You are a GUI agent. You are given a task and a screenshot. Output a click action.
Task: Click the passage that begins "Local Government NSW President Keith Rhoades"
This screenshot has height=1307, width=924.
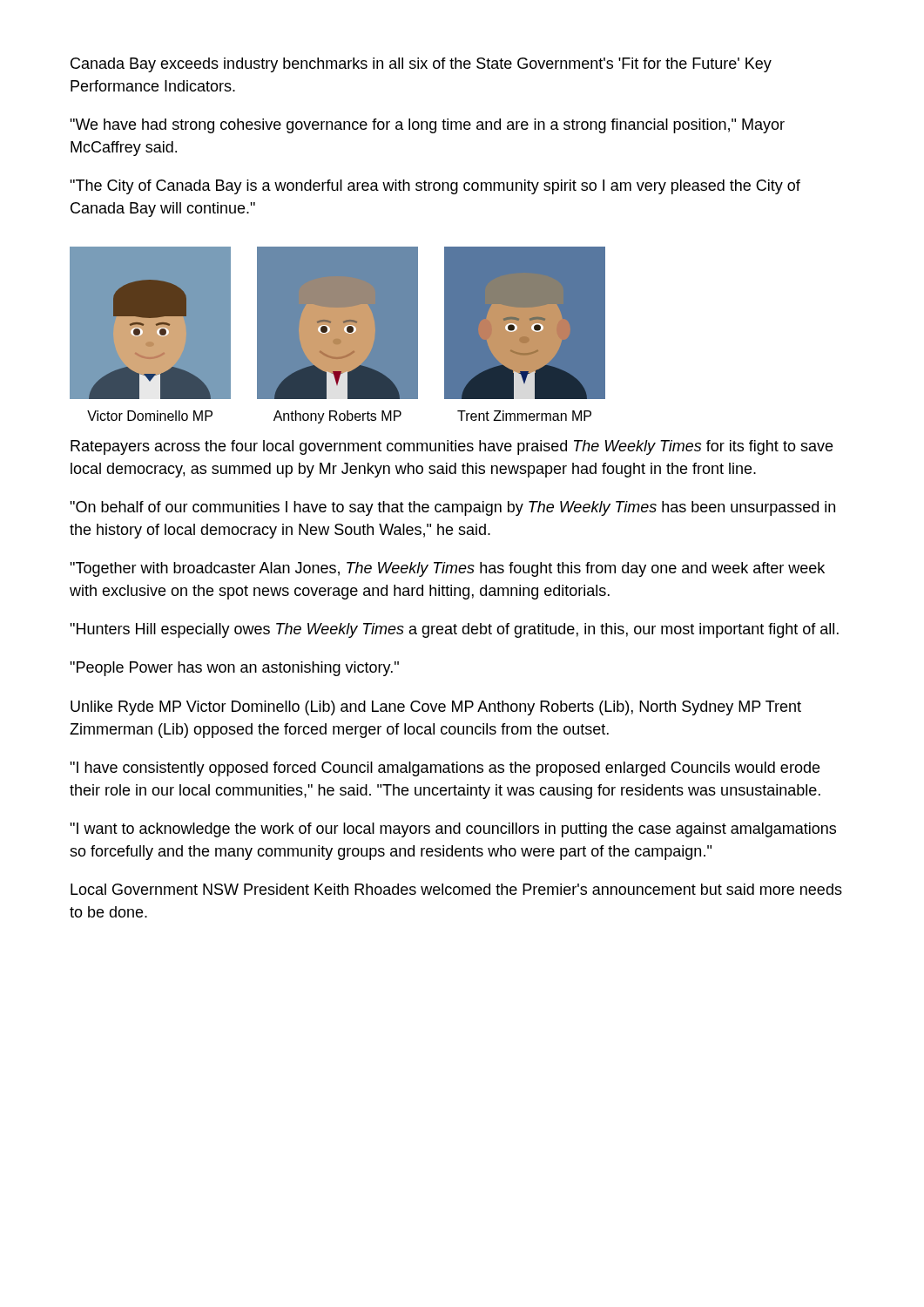[456, 901]
